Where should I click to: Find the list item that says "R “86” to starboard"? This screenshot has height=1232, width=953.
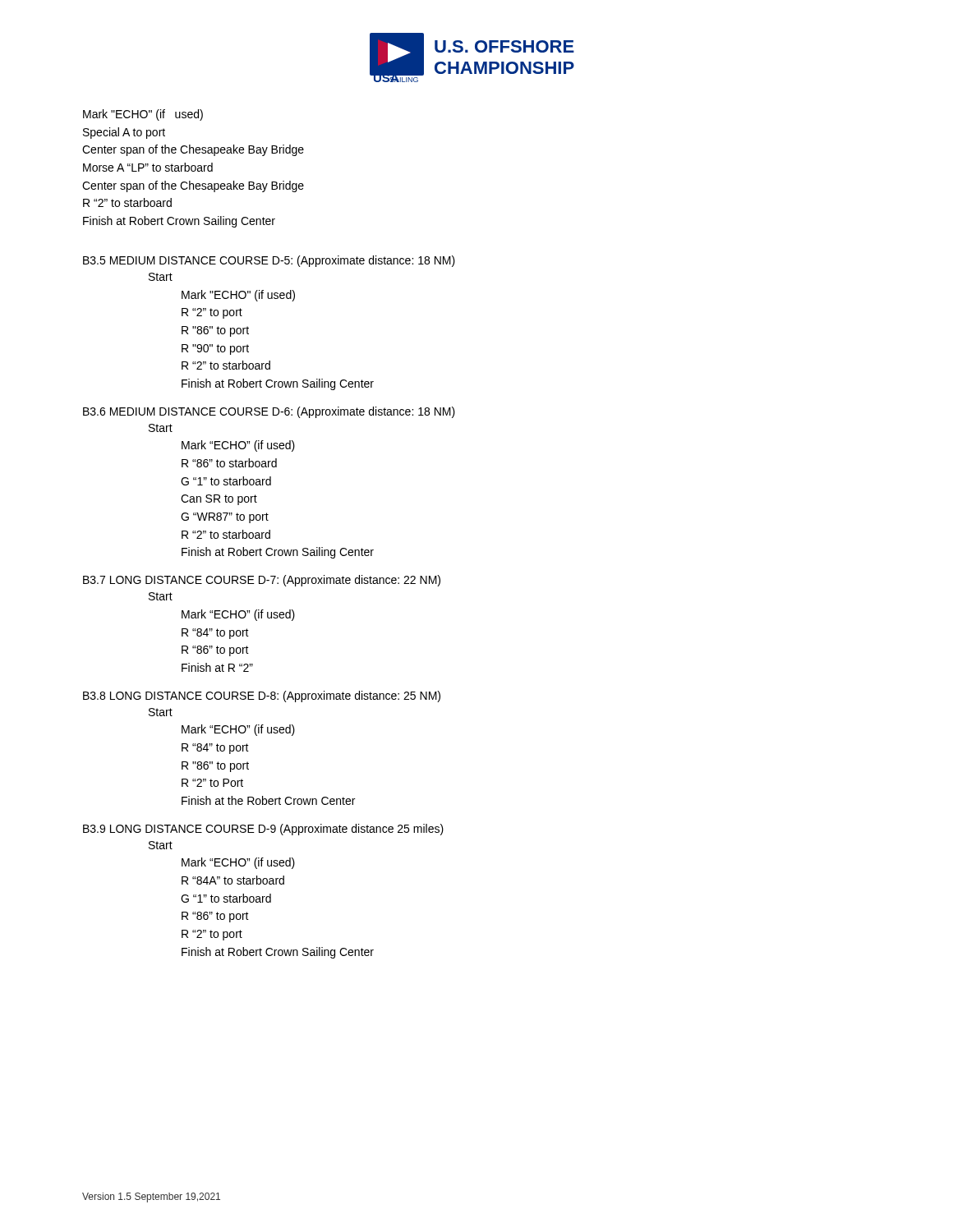(x=229, y=463)
